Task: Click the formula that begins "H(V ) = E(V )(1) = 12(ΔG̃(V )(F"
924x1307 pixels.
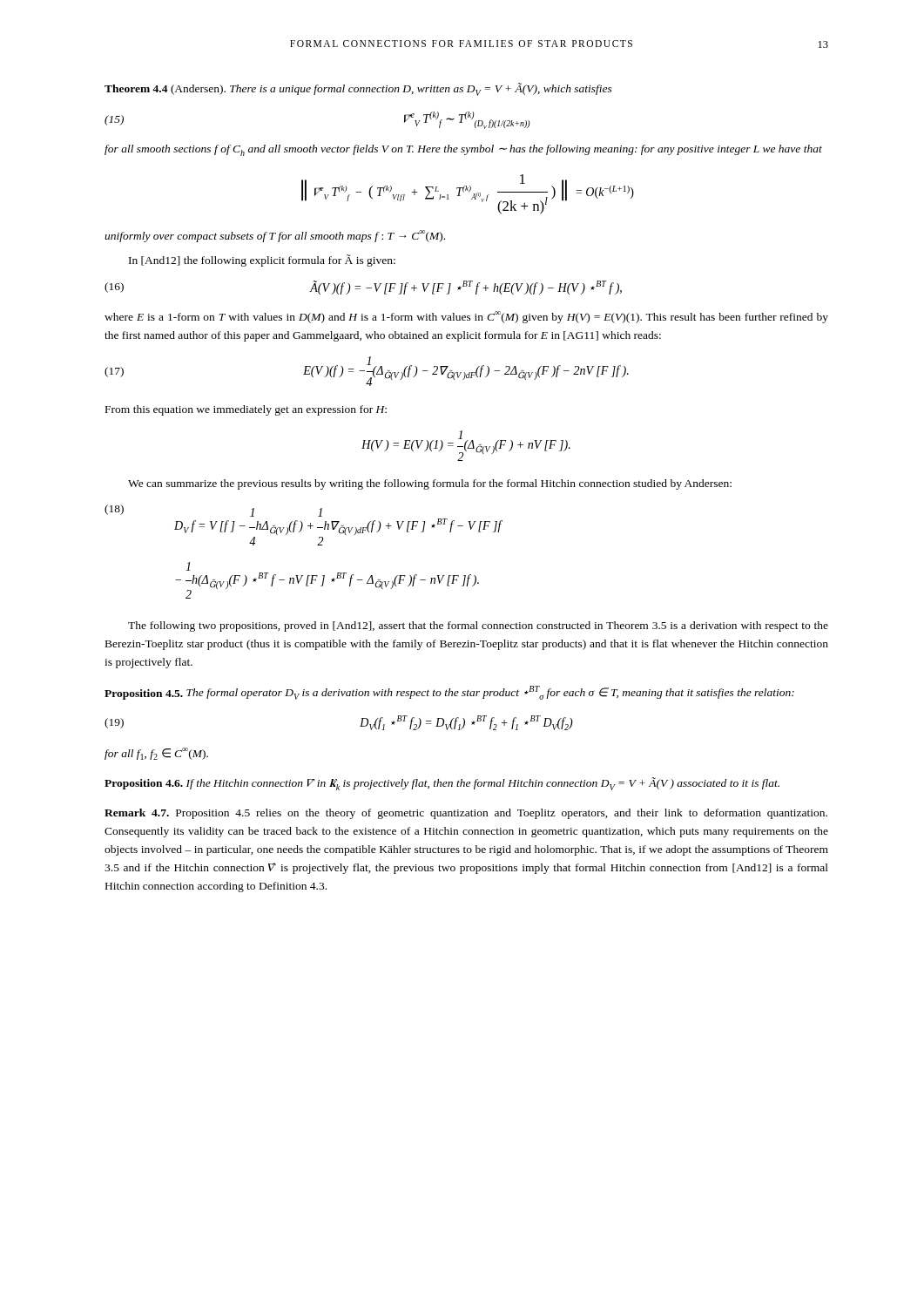Action: [x=466, y=446]
